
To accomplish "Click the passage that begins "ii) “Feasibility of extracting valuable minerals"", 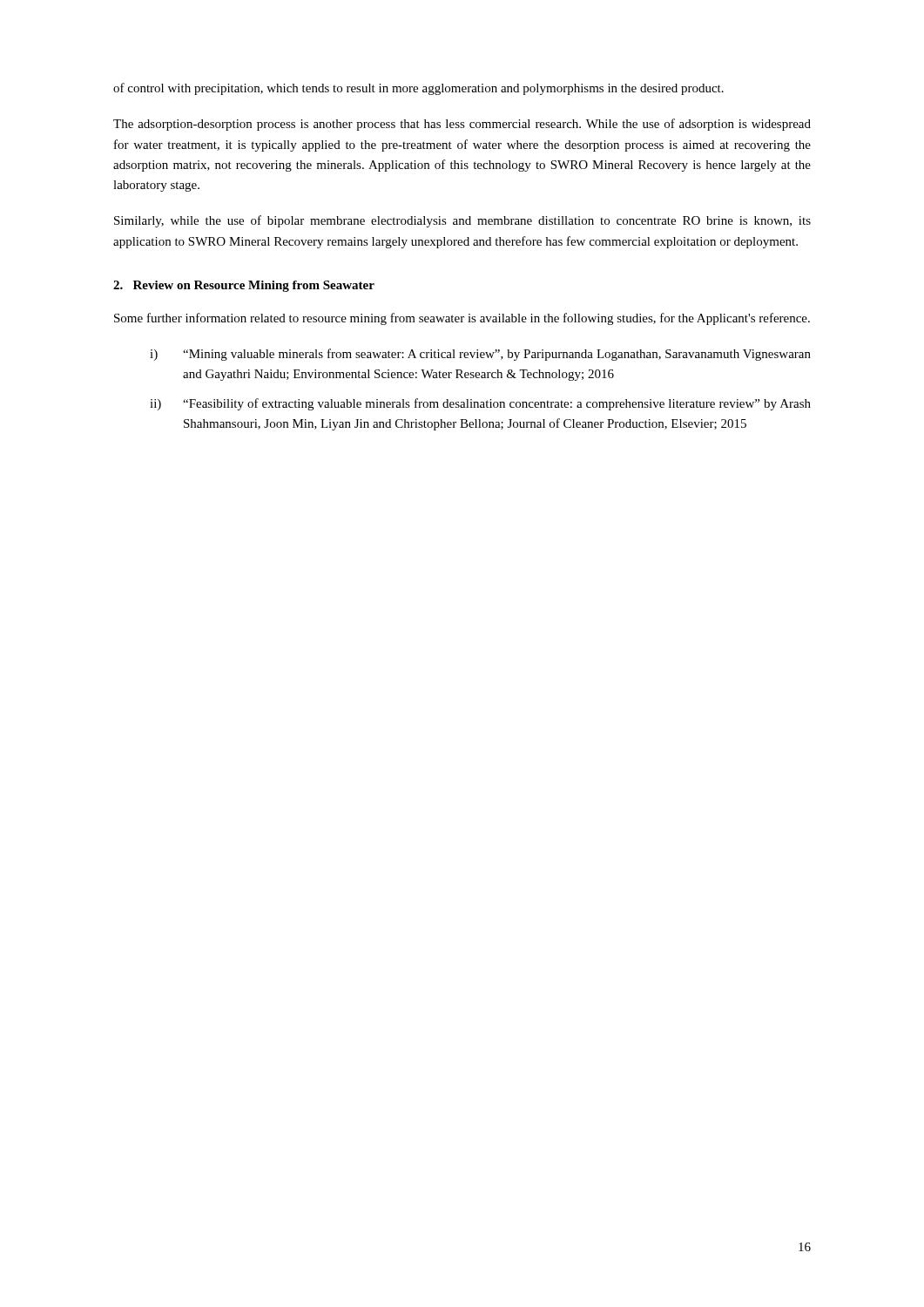I will pyautogui.click(x=479, y=414).
